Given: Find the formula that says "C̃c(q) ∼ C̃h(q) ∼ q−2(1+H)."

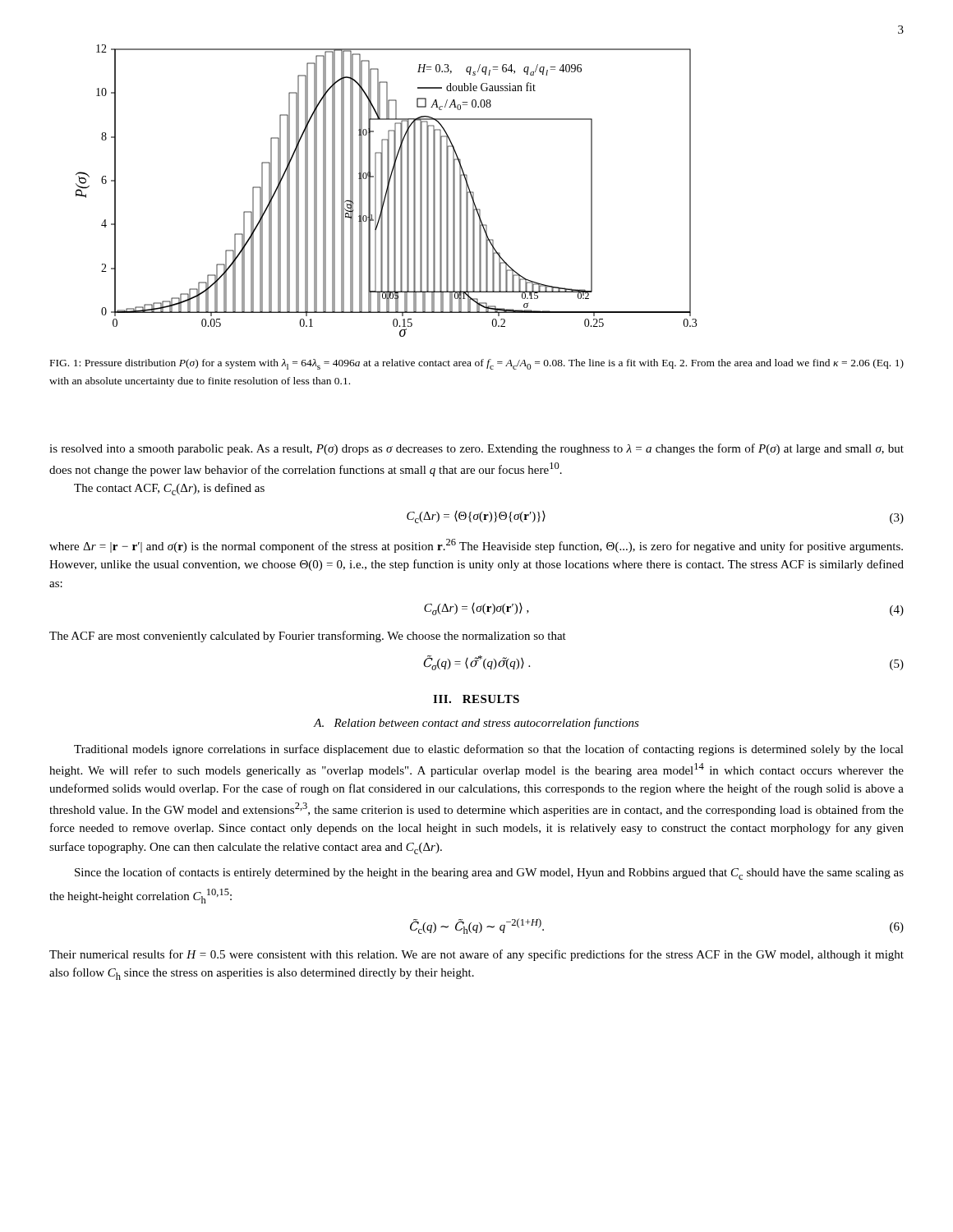Looking at the screenshot, I should click(x=475, y=925).
